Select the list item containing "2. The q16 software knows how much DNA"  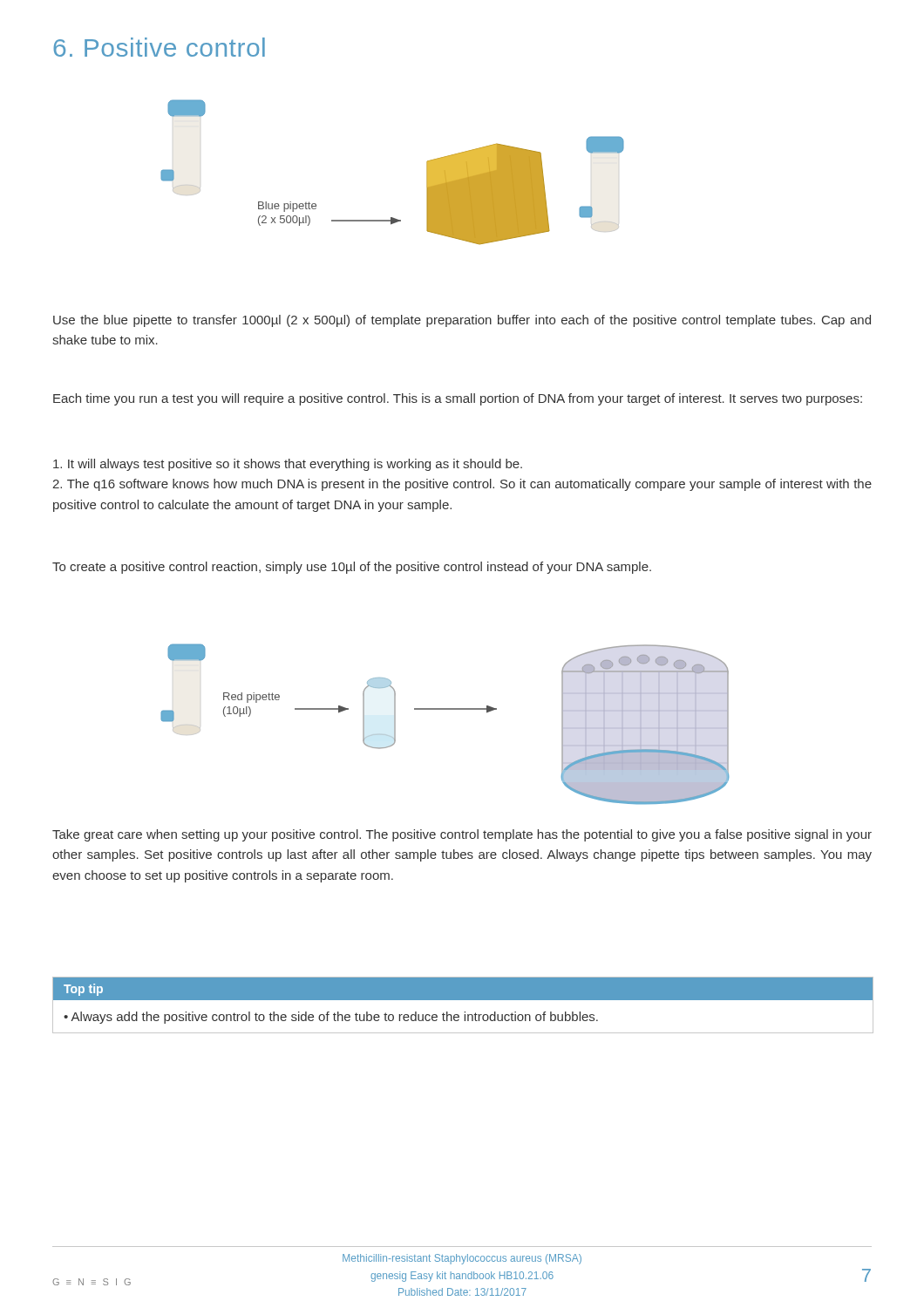tap(462, 494)
